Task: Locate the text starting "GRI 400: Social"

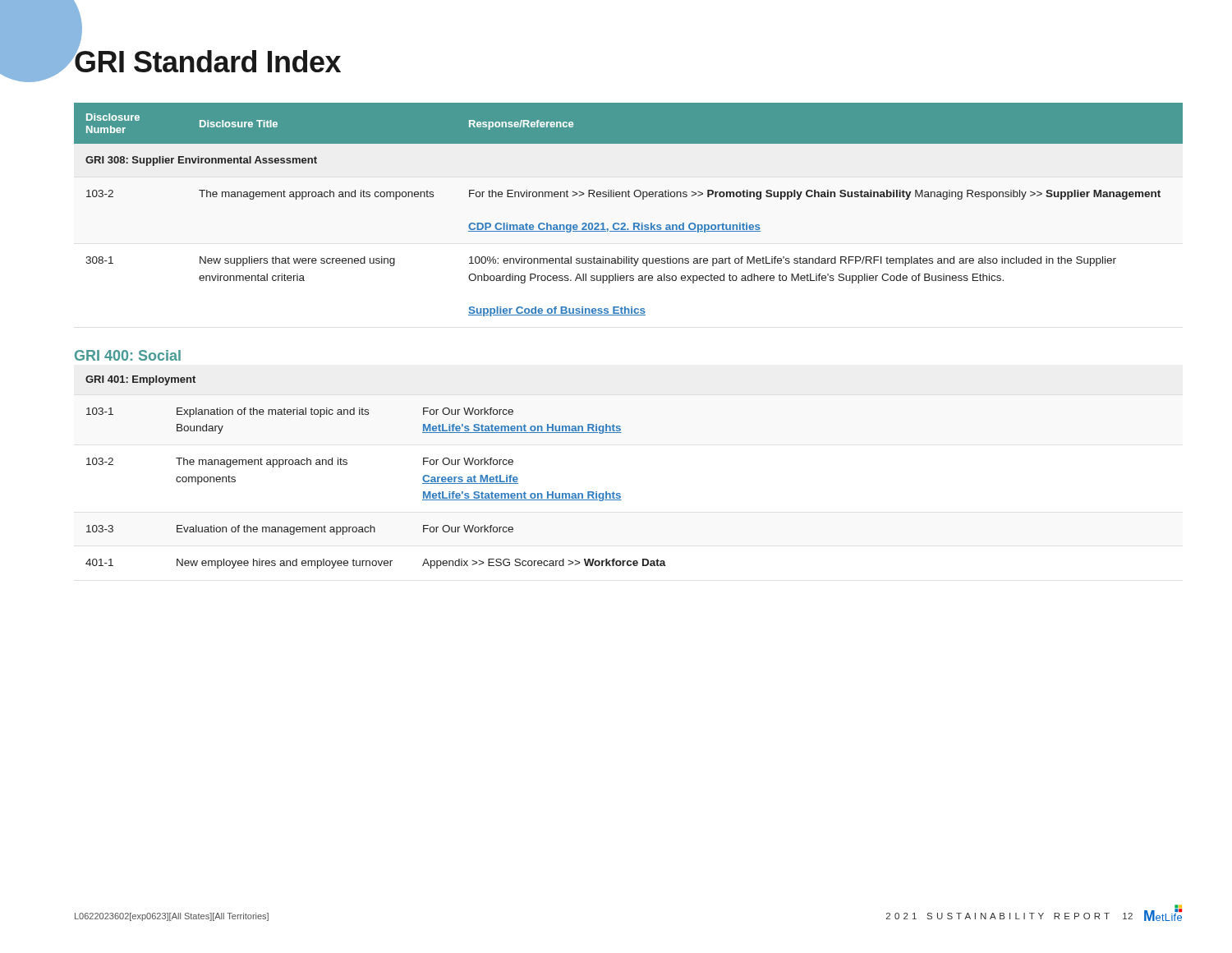Action: click(128, 356)
